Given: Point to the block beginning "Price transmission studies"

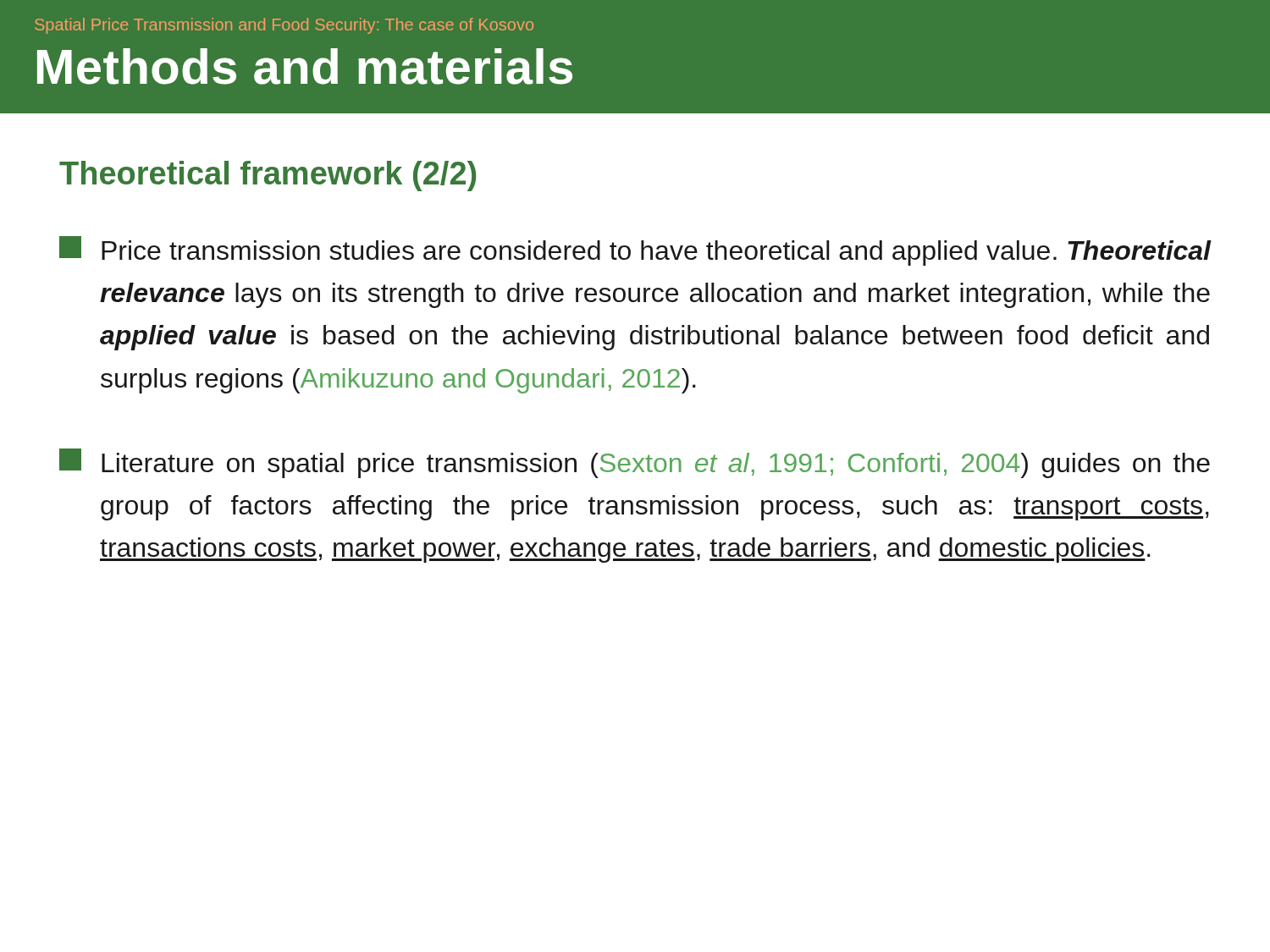Looking at the screenshot, I should [635, 314].
